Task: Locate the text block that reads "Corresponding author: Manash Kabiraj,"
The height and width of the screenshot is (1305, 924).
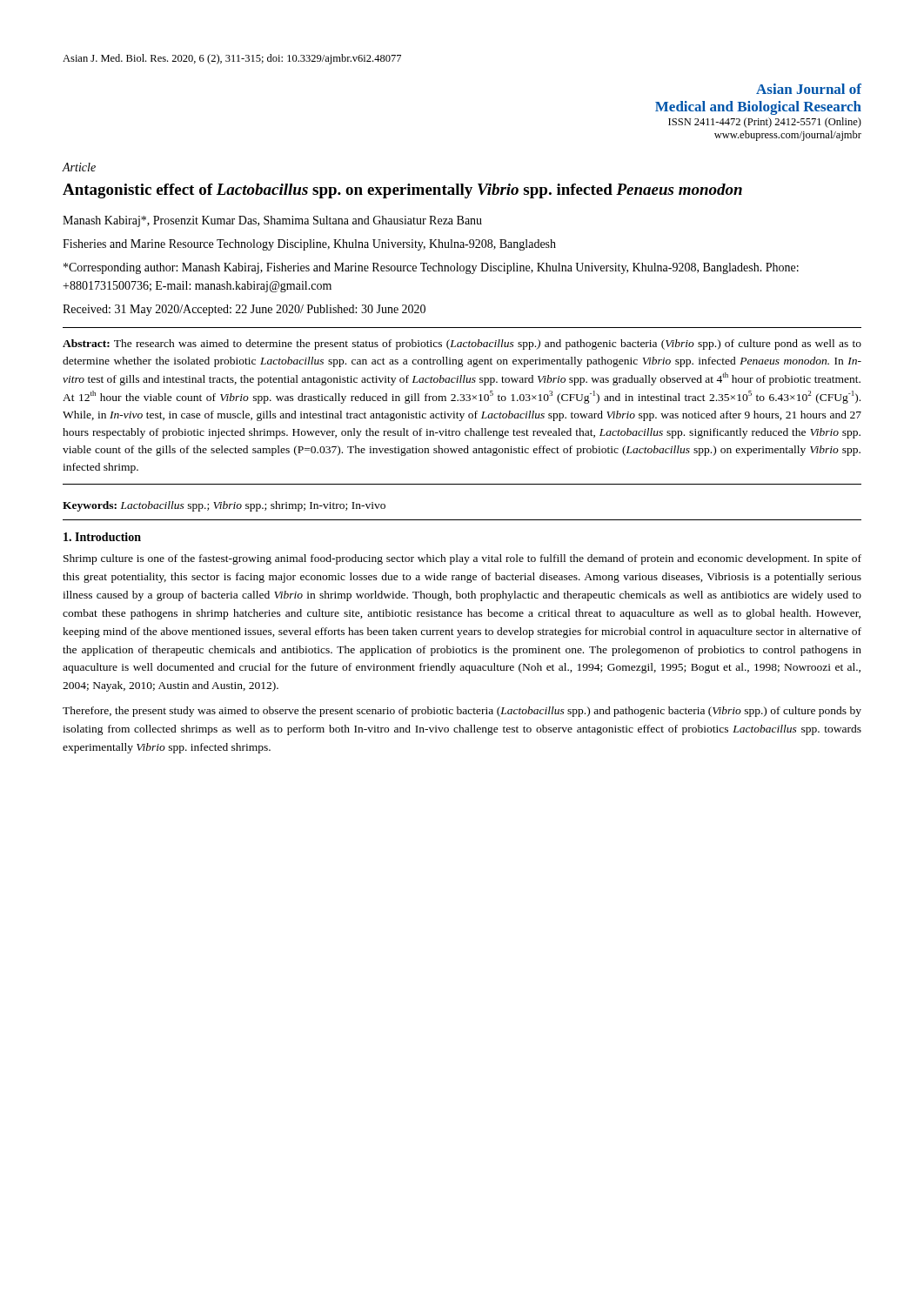Action: (431, 276)
